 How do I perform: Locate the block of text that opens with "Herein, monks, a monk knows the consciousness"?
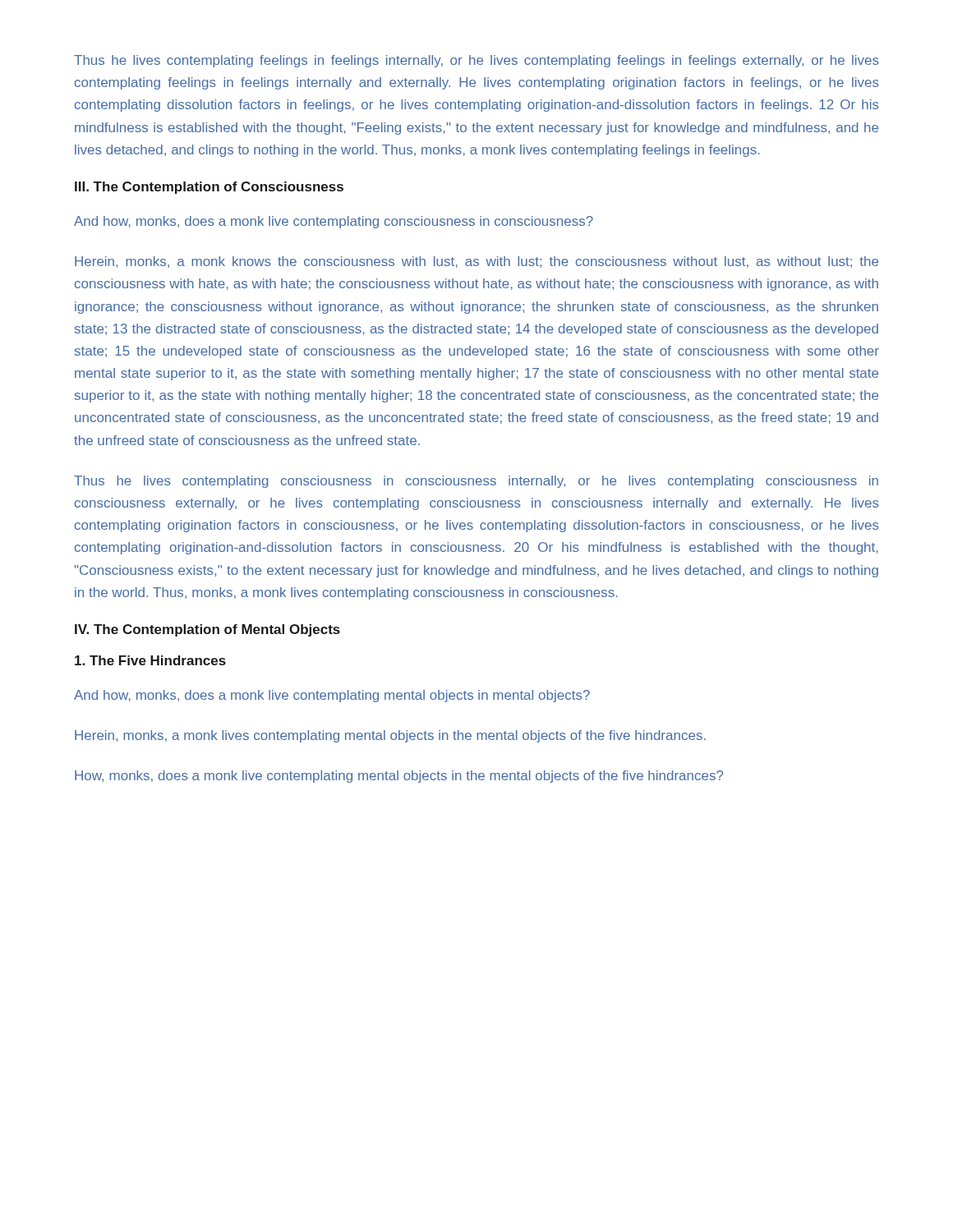[x=476, y=351]
